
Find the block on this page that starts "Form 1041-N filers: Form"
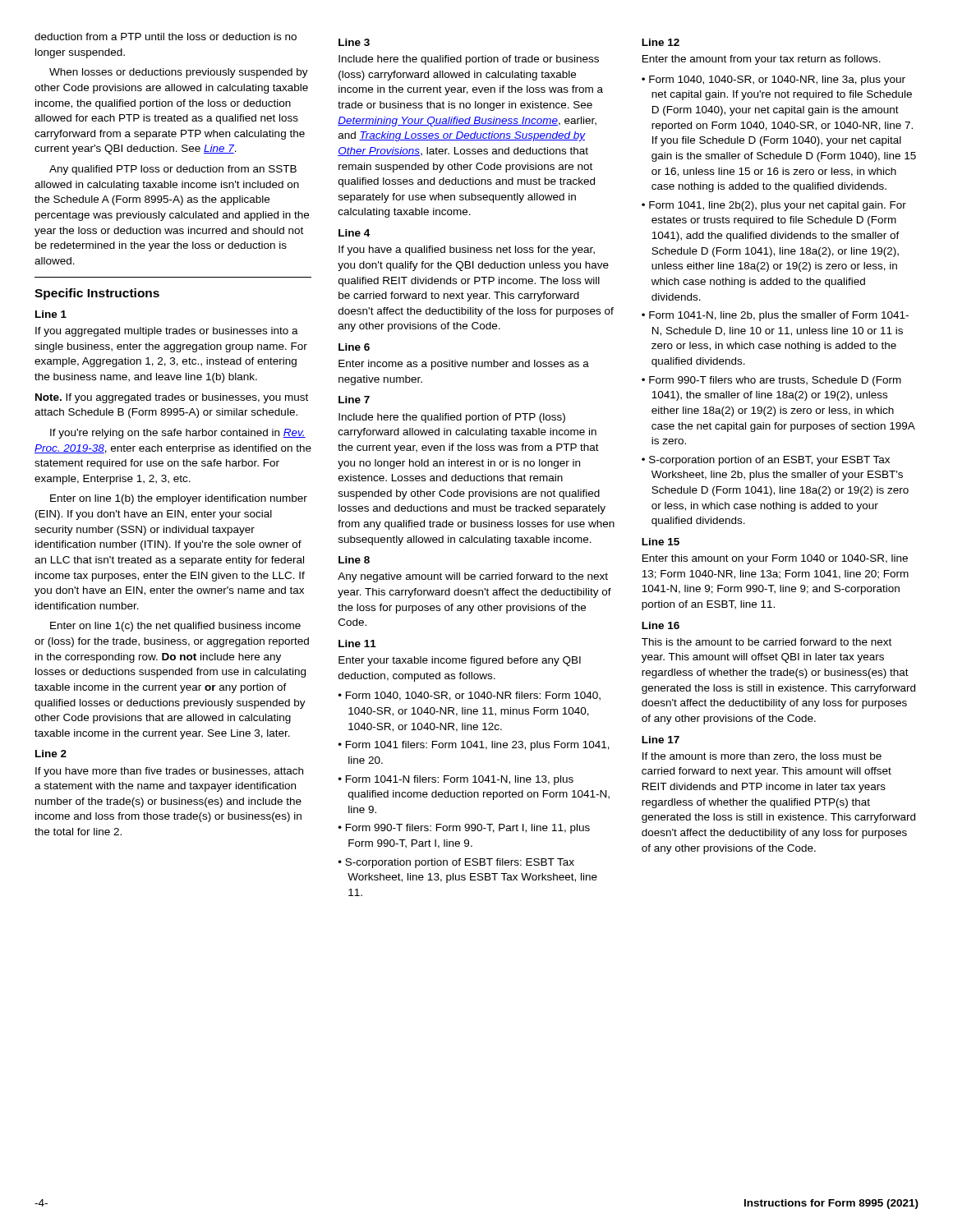click(x=478, y=794)
